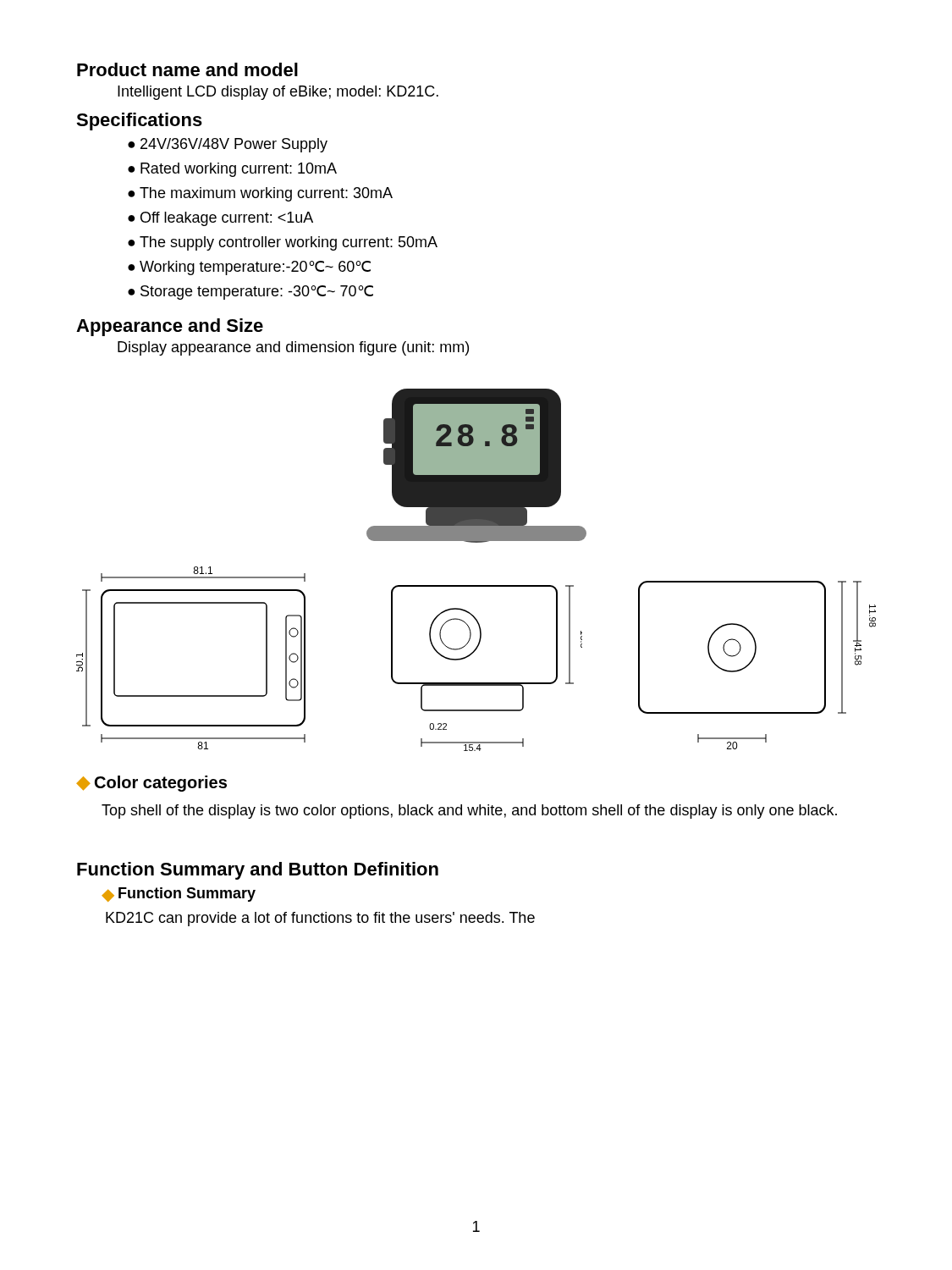
Task: Locate the element starting "Product name and"
Action: 187,70
